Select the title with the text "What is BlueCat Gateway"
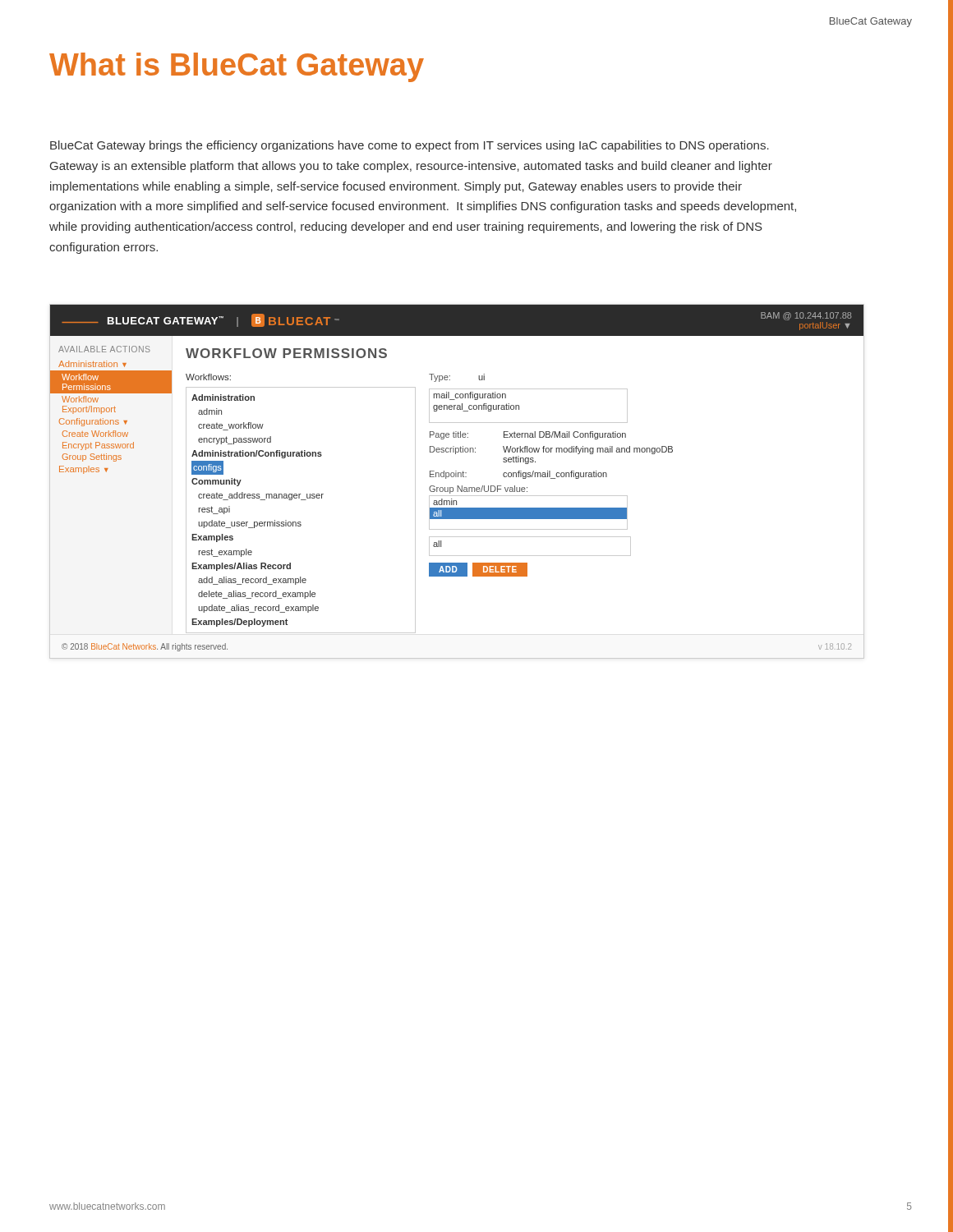 (x=237, y=65)
